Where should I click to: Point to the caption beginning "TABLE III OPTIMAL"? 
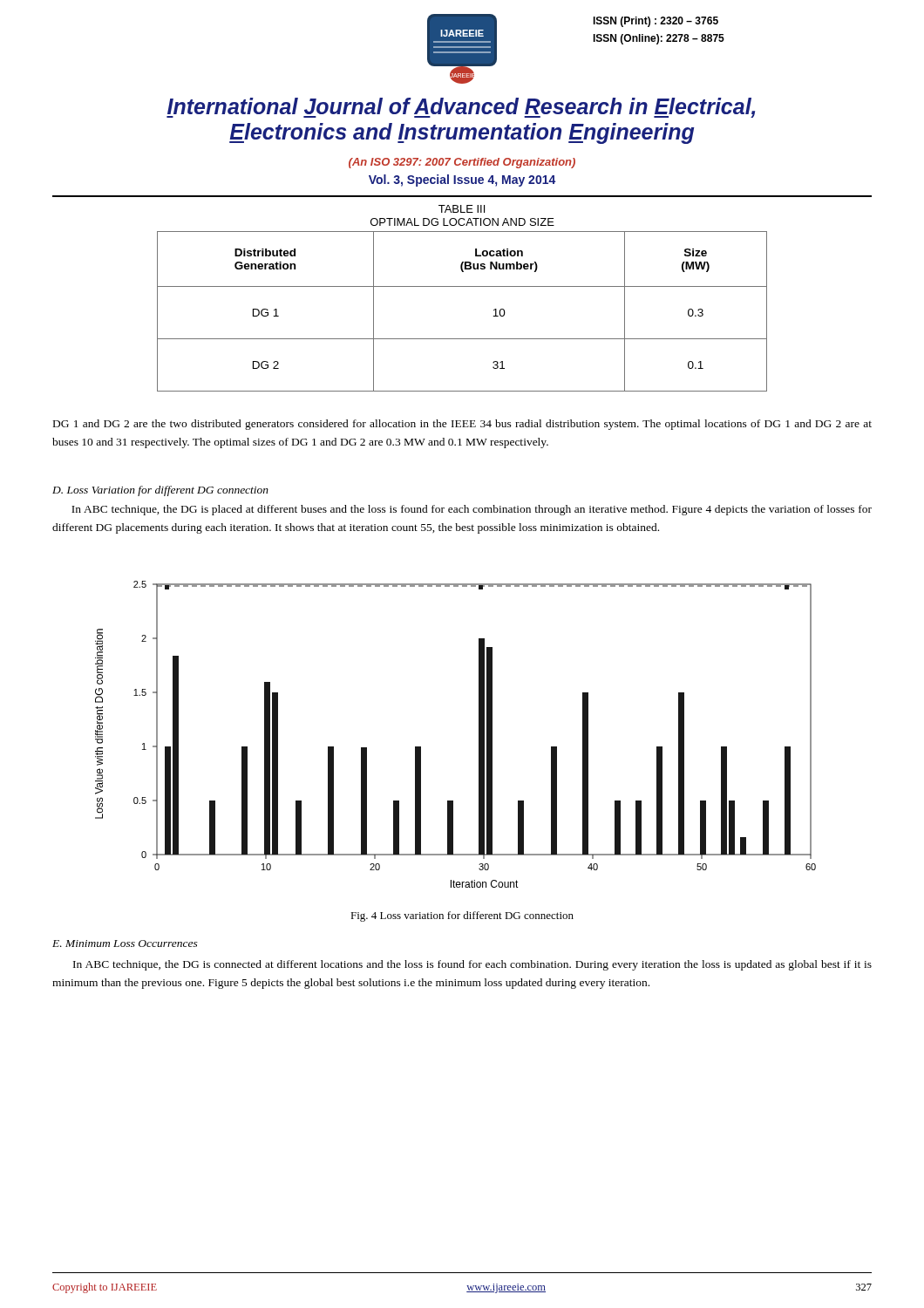pyautogui.click(x=462, y=215)
